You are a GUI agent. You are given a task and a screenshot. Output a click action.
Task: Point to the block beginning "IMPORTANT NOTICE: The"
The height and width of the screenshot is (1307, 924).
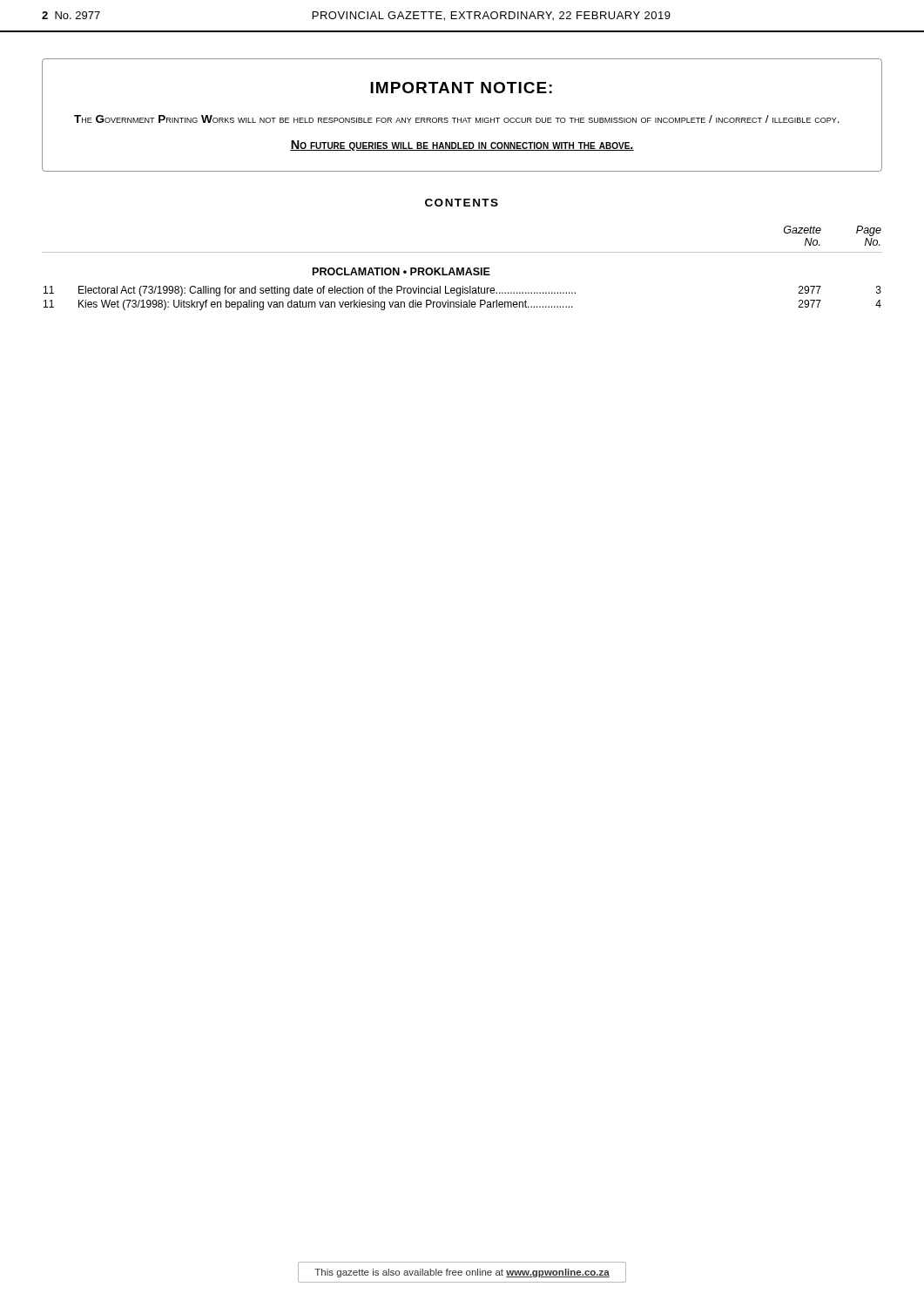[462, 115]
